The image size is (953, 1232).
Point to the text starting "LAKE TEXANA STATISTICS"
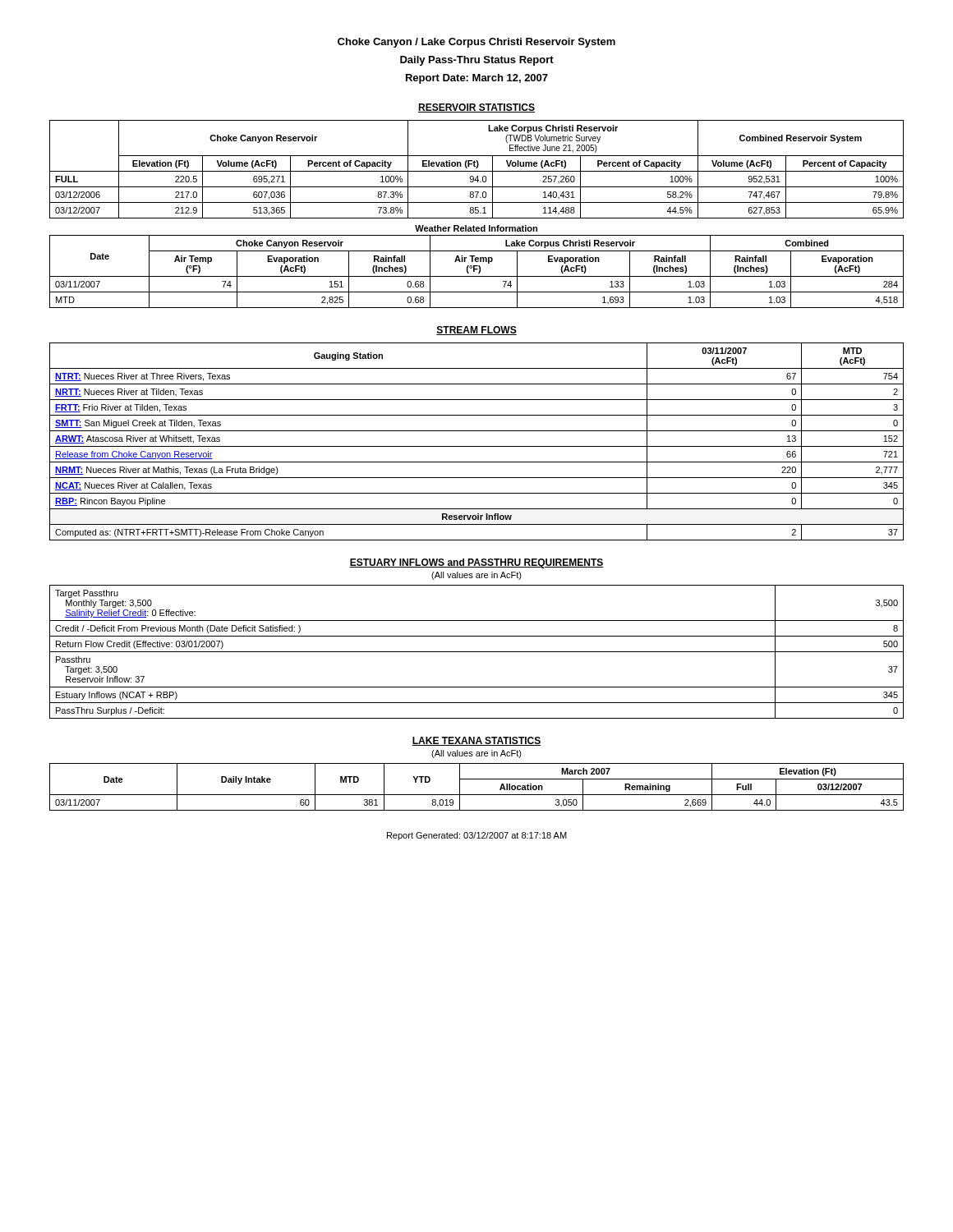coord(476,741)
